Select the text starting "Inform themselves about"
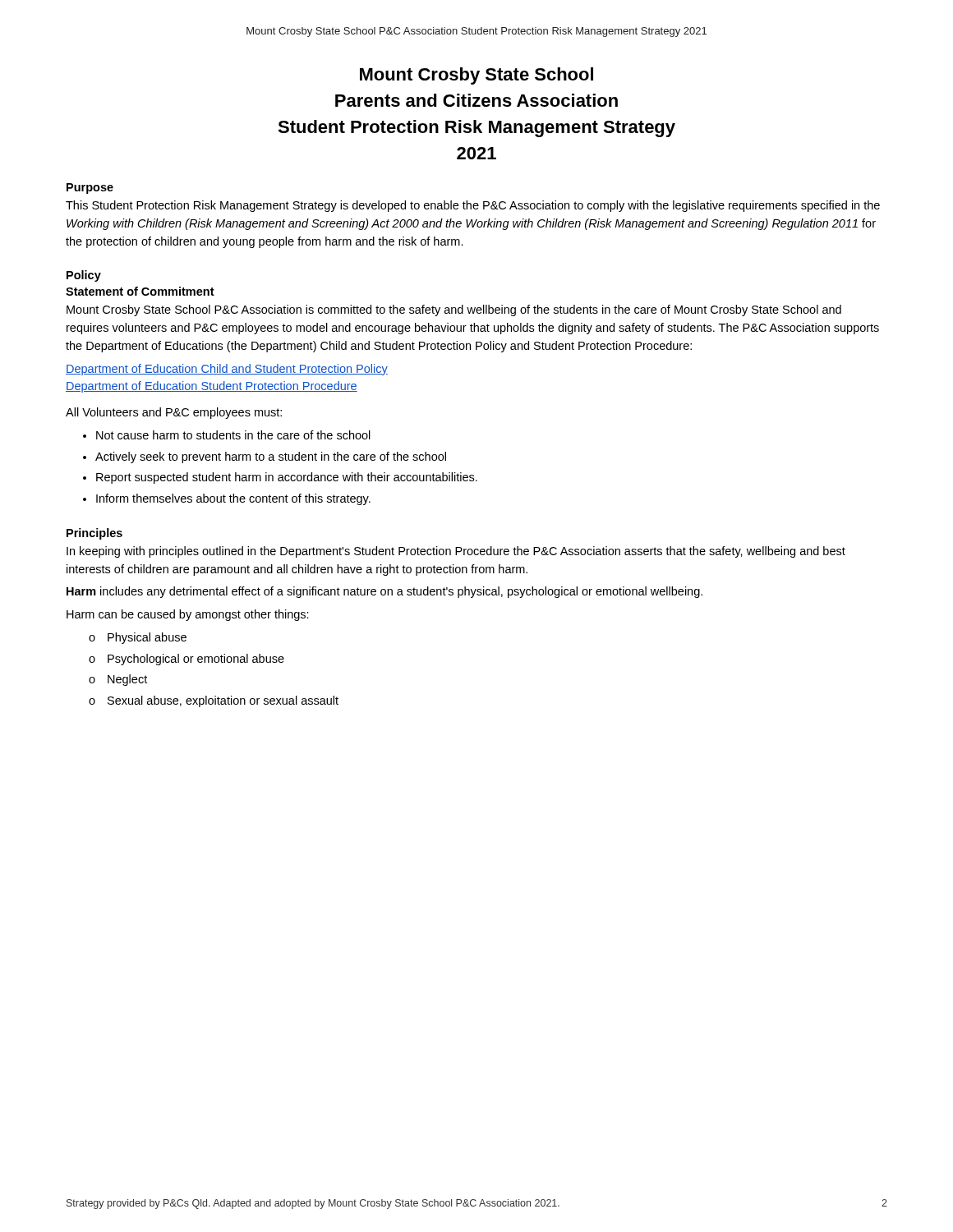This screenshot has height=1232, width=953. pyautogui.click(x=233, y=499)
